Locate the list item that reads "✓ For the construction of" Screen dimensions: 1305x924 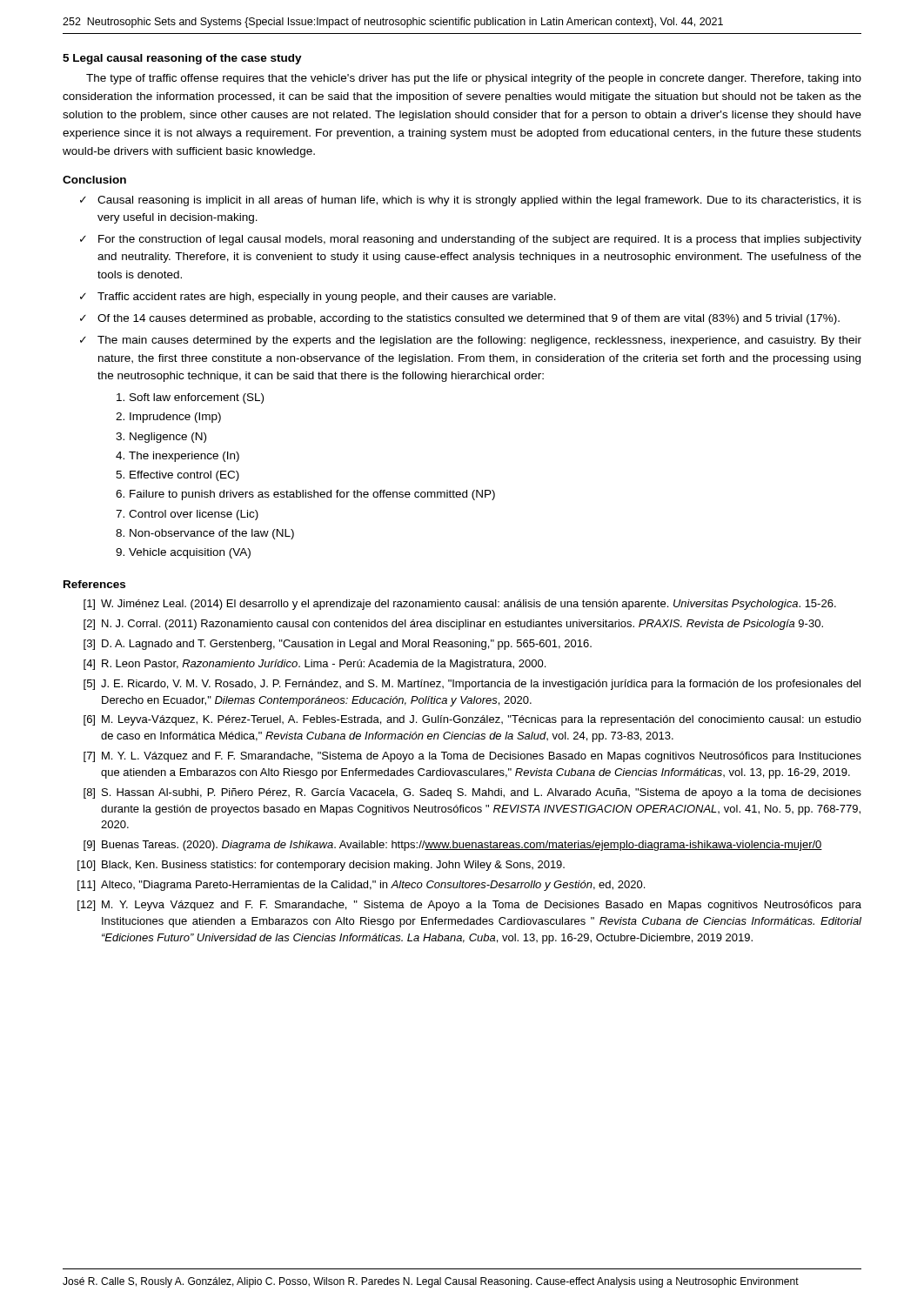click(470, 257)
